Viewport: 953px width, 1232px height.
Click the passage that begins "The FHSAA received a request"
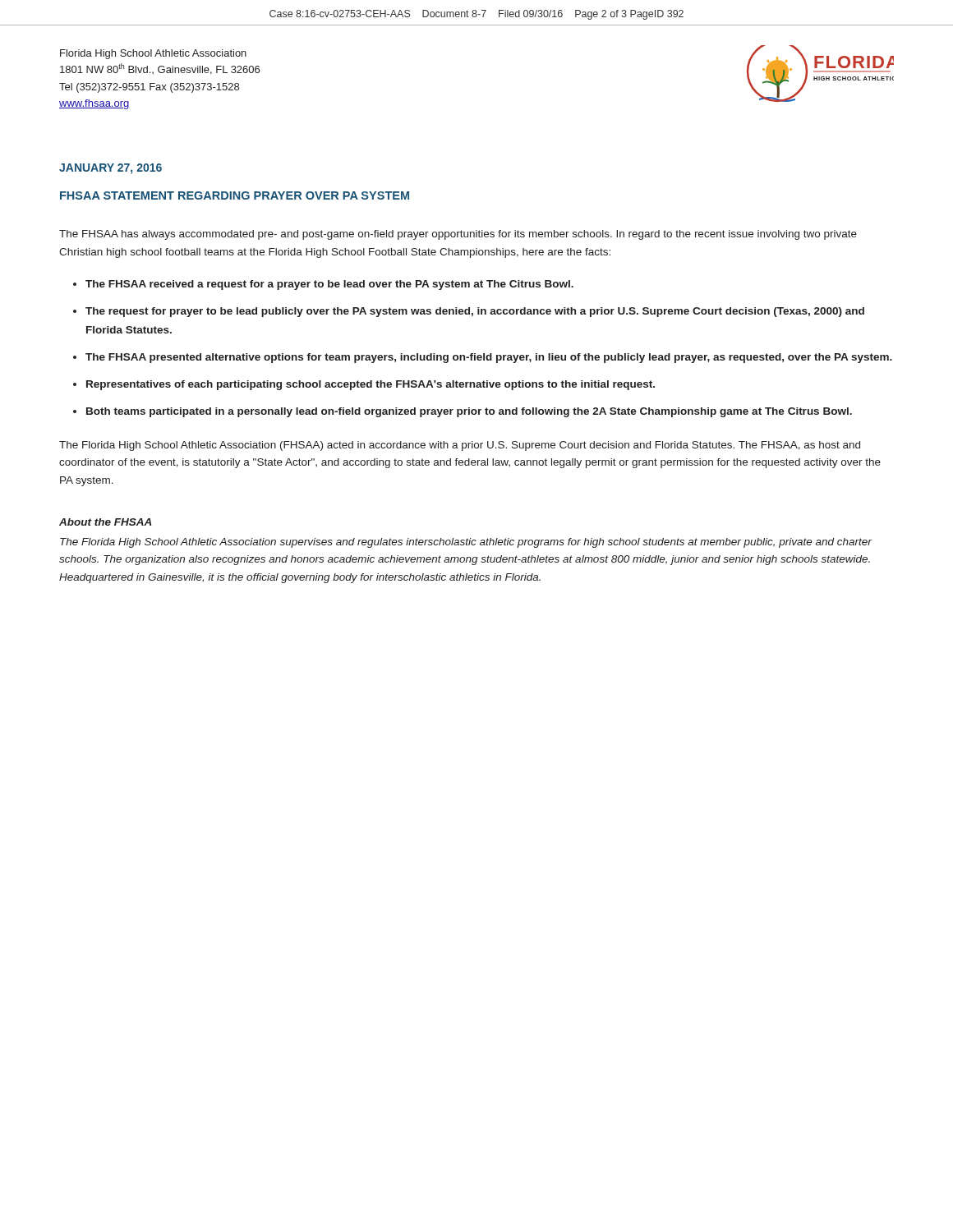(x=330, y=284)
